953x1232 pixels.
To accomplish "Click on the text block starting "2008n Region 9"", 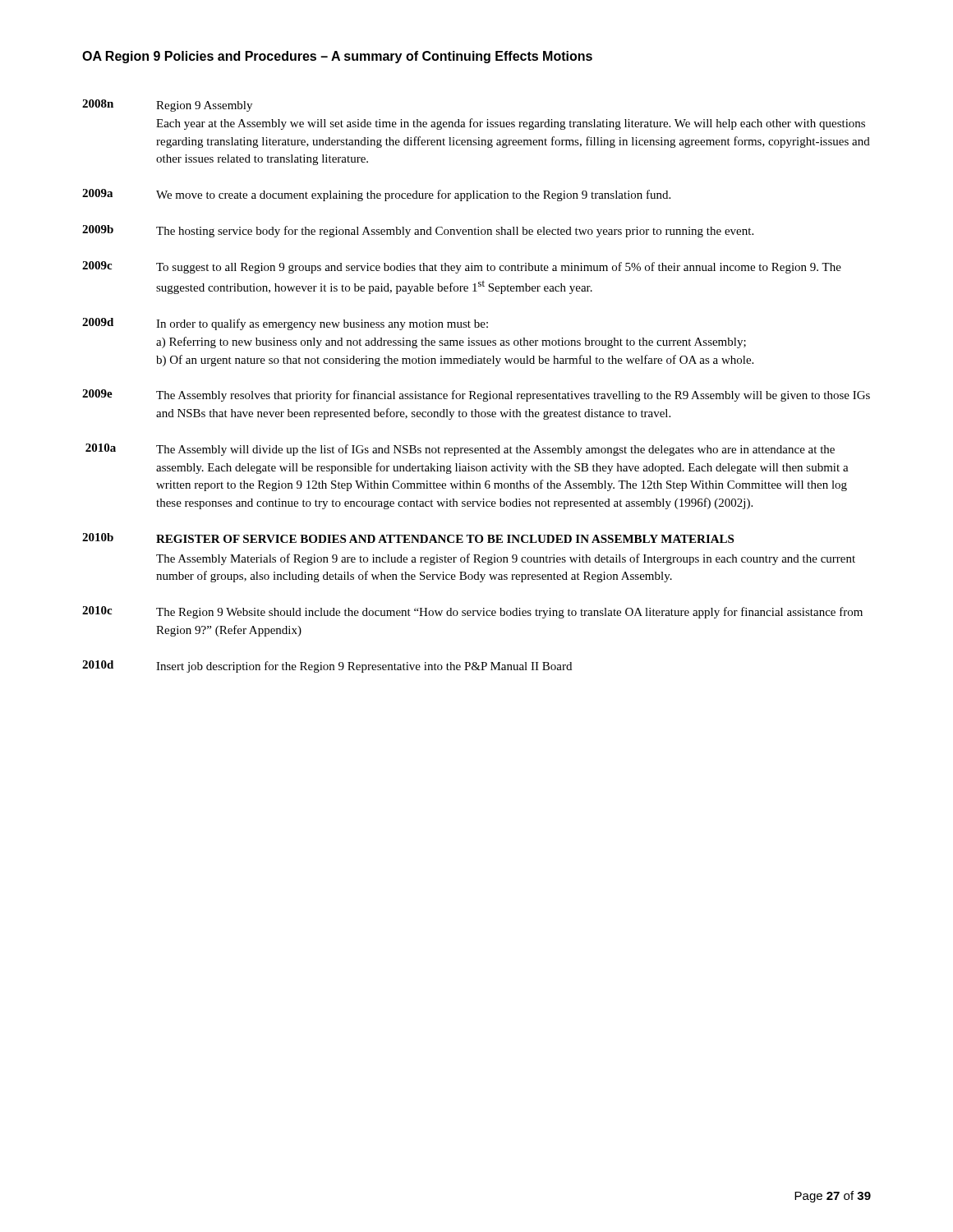I will coord(476,133).
